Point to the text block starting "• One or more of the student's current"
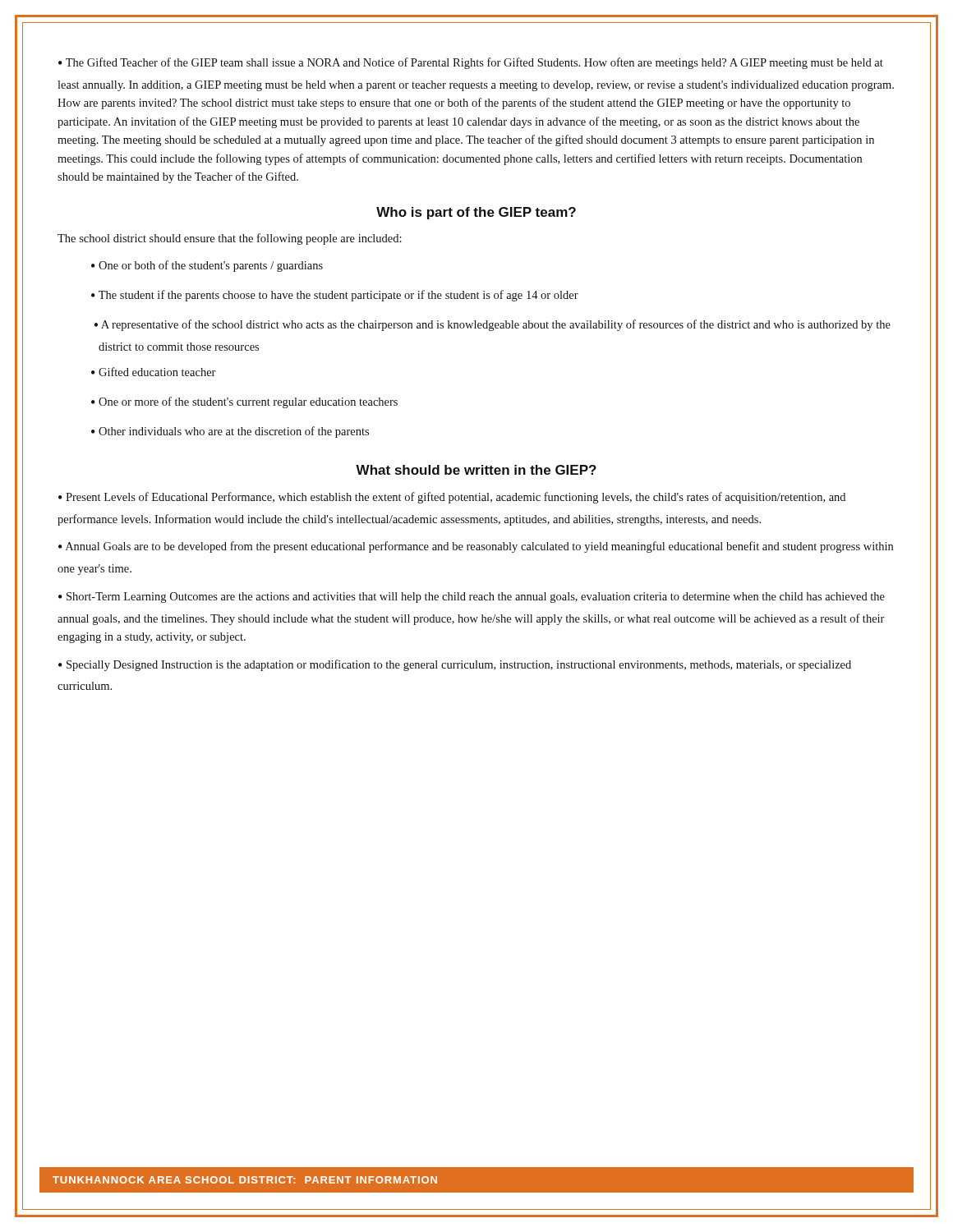Image resolution: width=953 pixels, height=1232 pixels. point(244,403)
